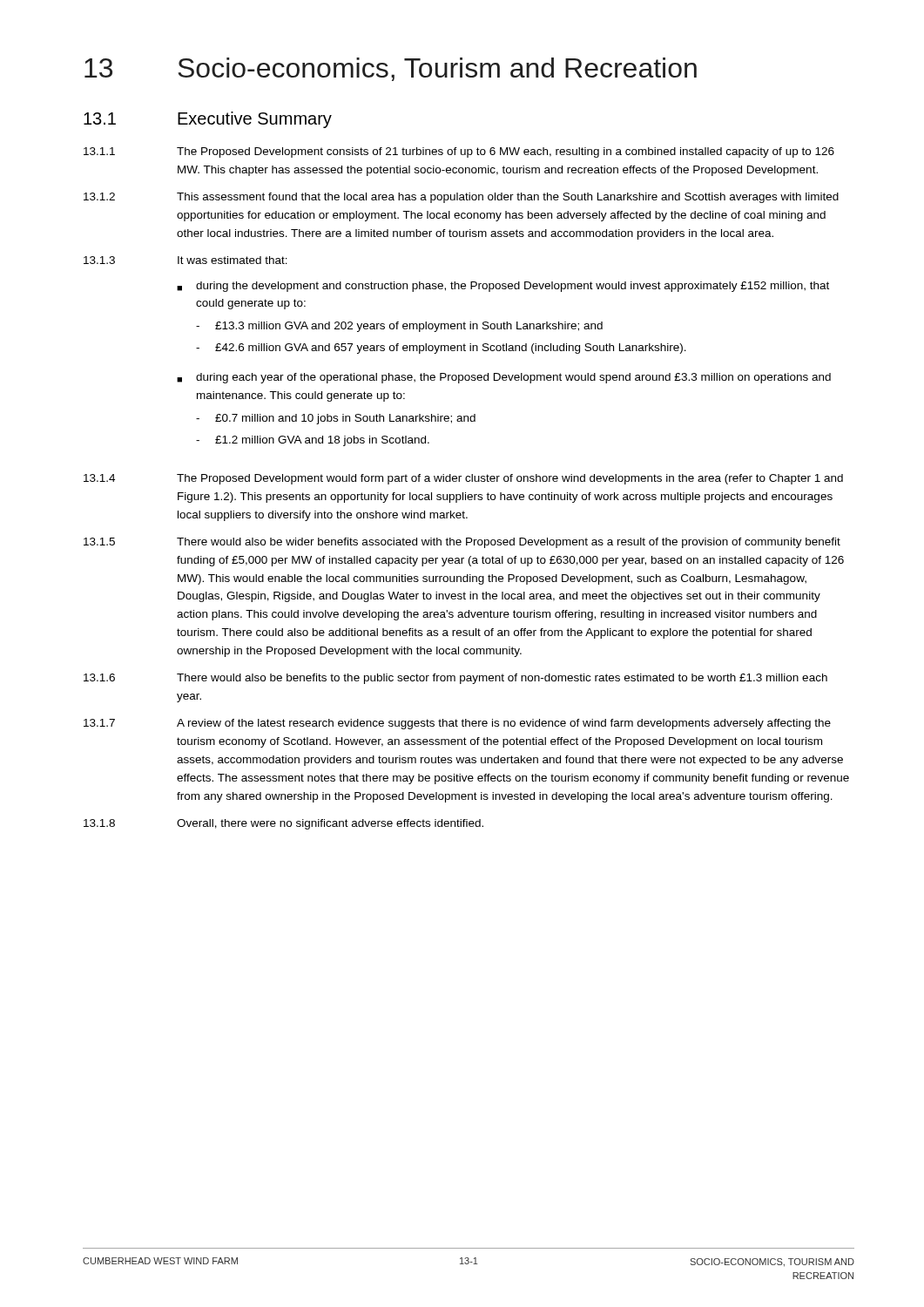Select the text block that reads "1.7 A review of"

pyautogui.click(x=469, y=760)
